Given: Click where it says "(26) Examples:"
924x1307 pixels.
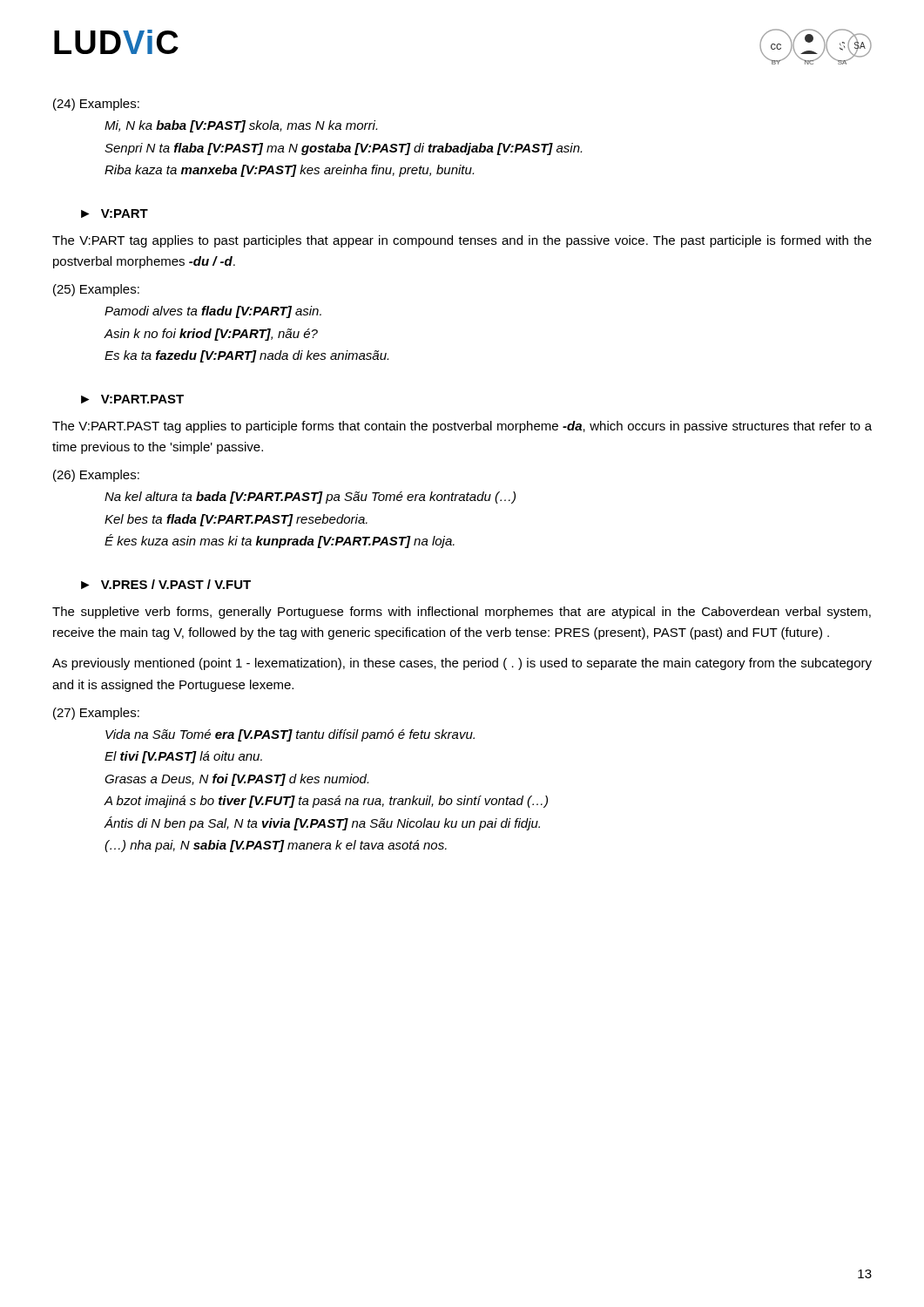Looking at the screenshot, I should tap(96, 474).
